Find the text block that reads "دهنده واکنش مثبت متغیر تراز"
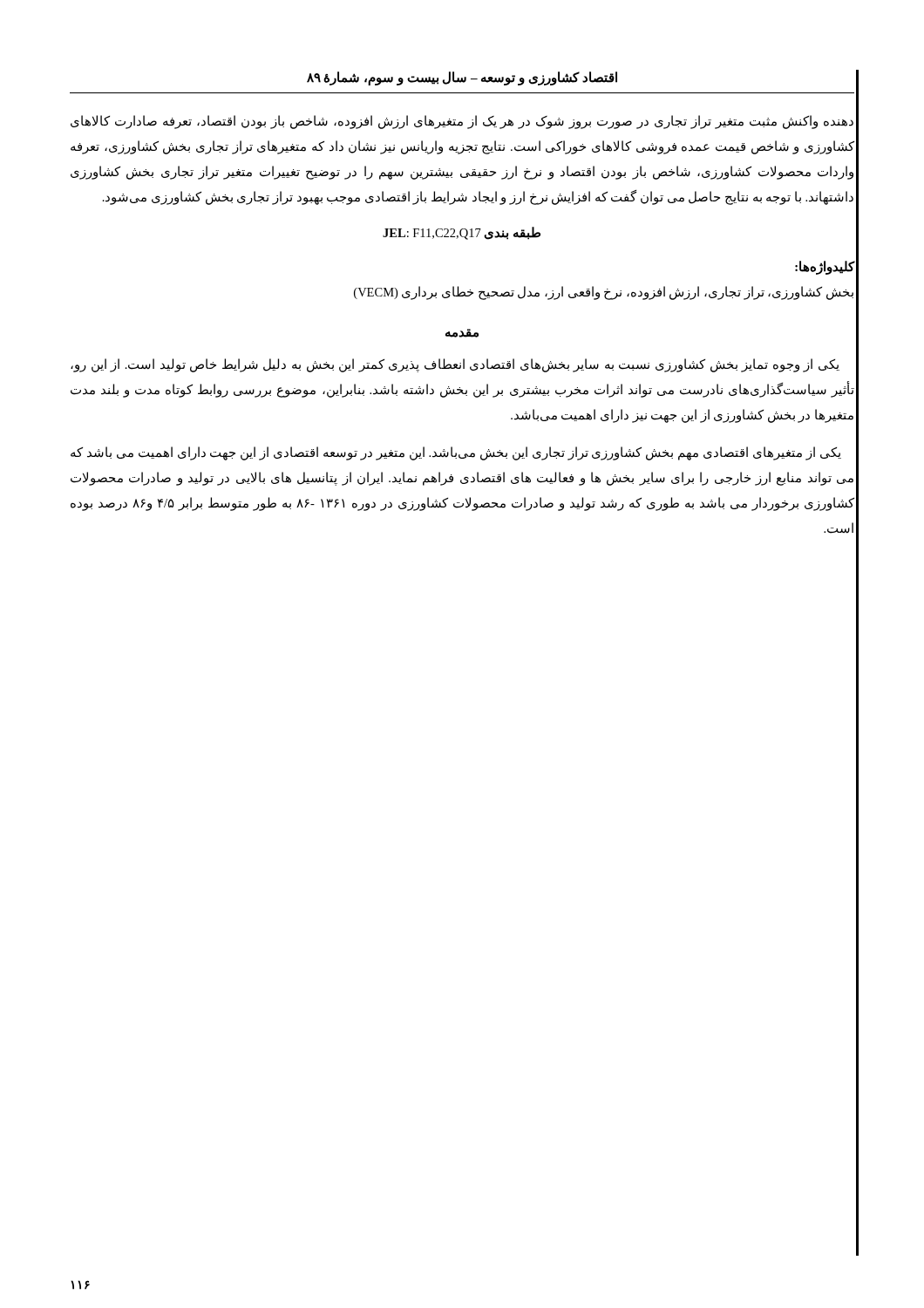 pos(462,159)
